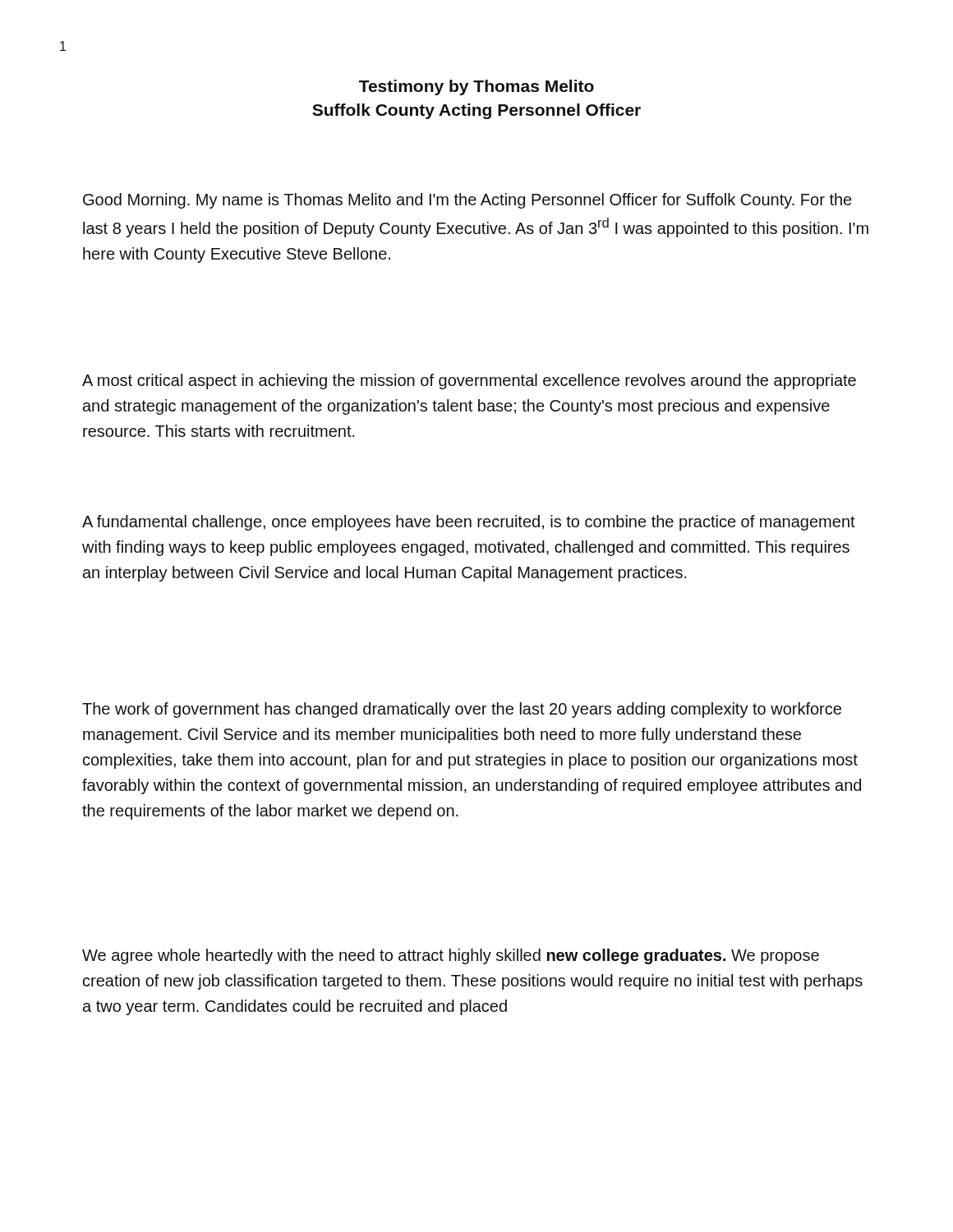The image size is (953, 1232).
Task: Navigate to the element starting "A fundamental challenge,"
Action: 469,547
